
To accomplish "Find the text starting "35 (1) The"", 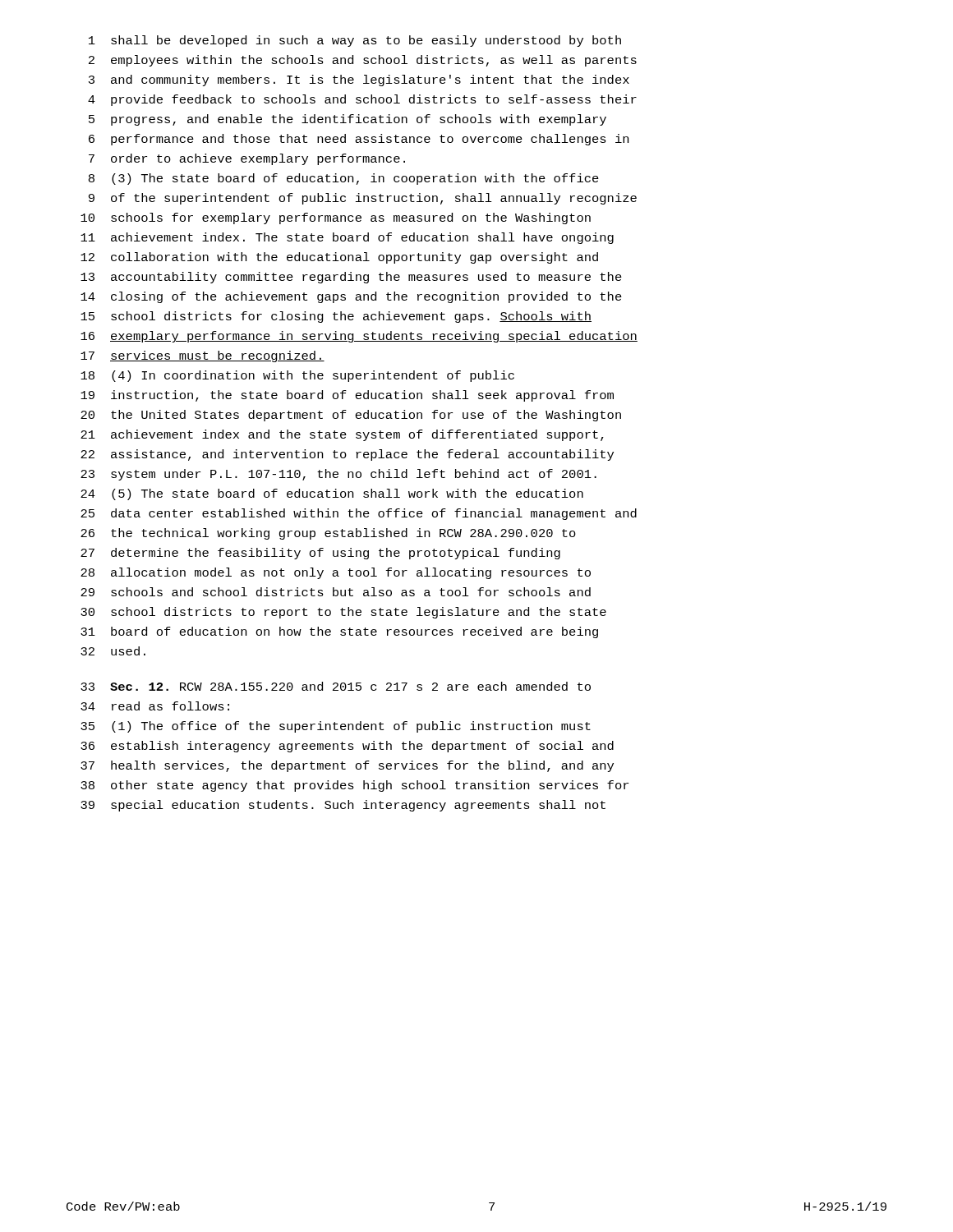I will click(x=476, y=766).
